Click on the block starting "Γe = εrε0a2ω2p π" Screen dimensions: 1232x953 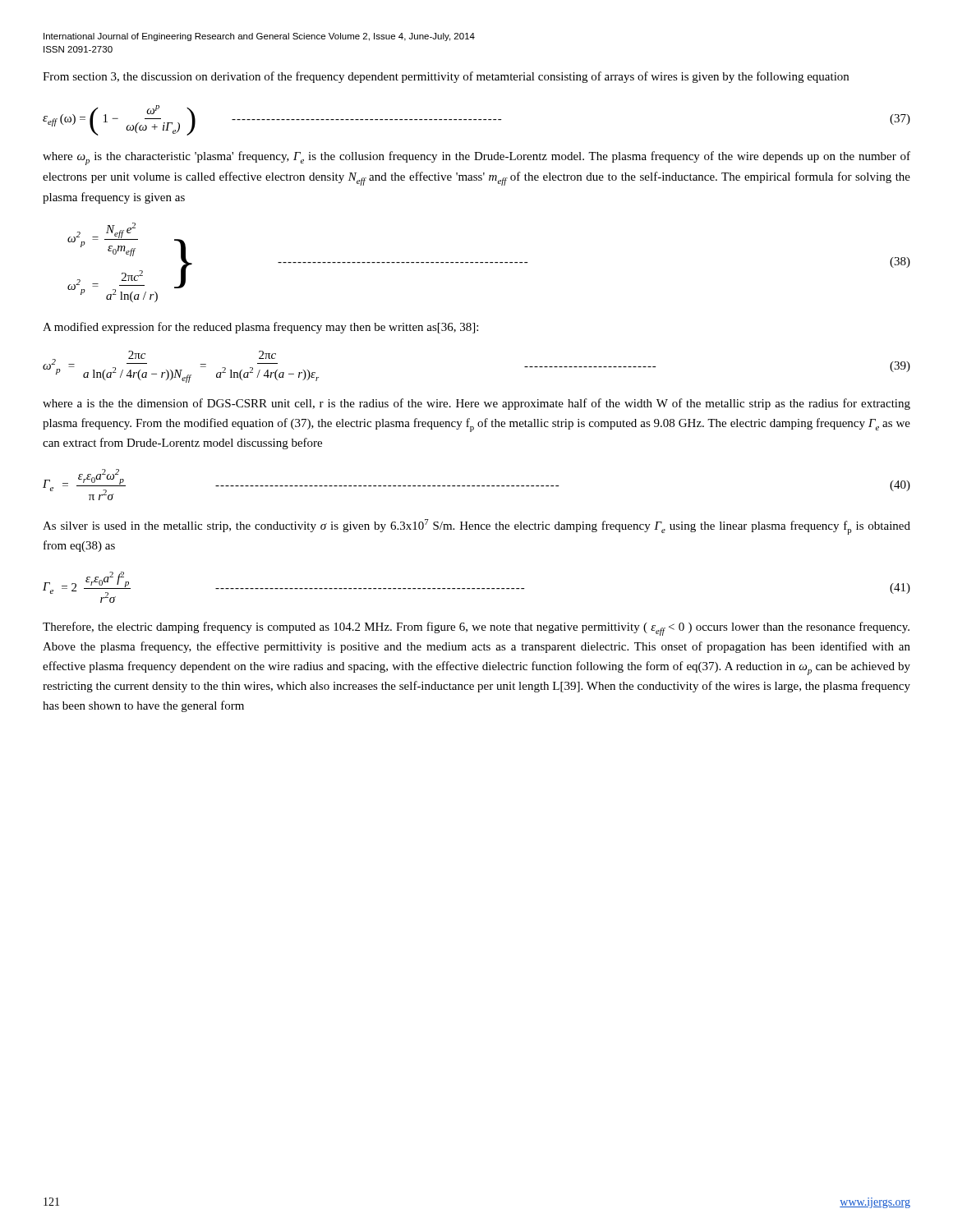click(476, 485)
